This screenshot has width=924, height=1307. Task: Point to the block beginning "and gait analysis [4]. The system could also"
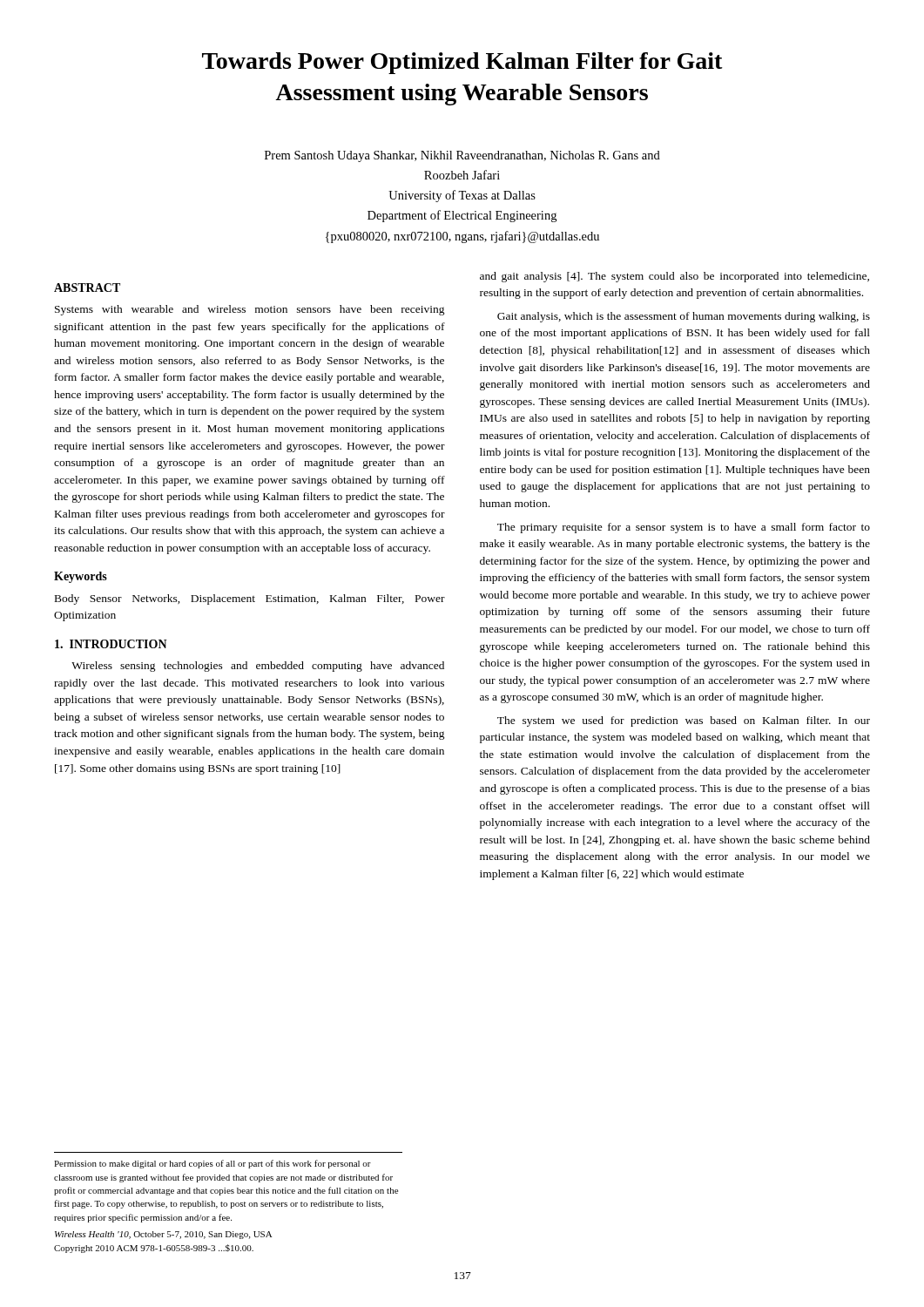[x=675, y=575]
